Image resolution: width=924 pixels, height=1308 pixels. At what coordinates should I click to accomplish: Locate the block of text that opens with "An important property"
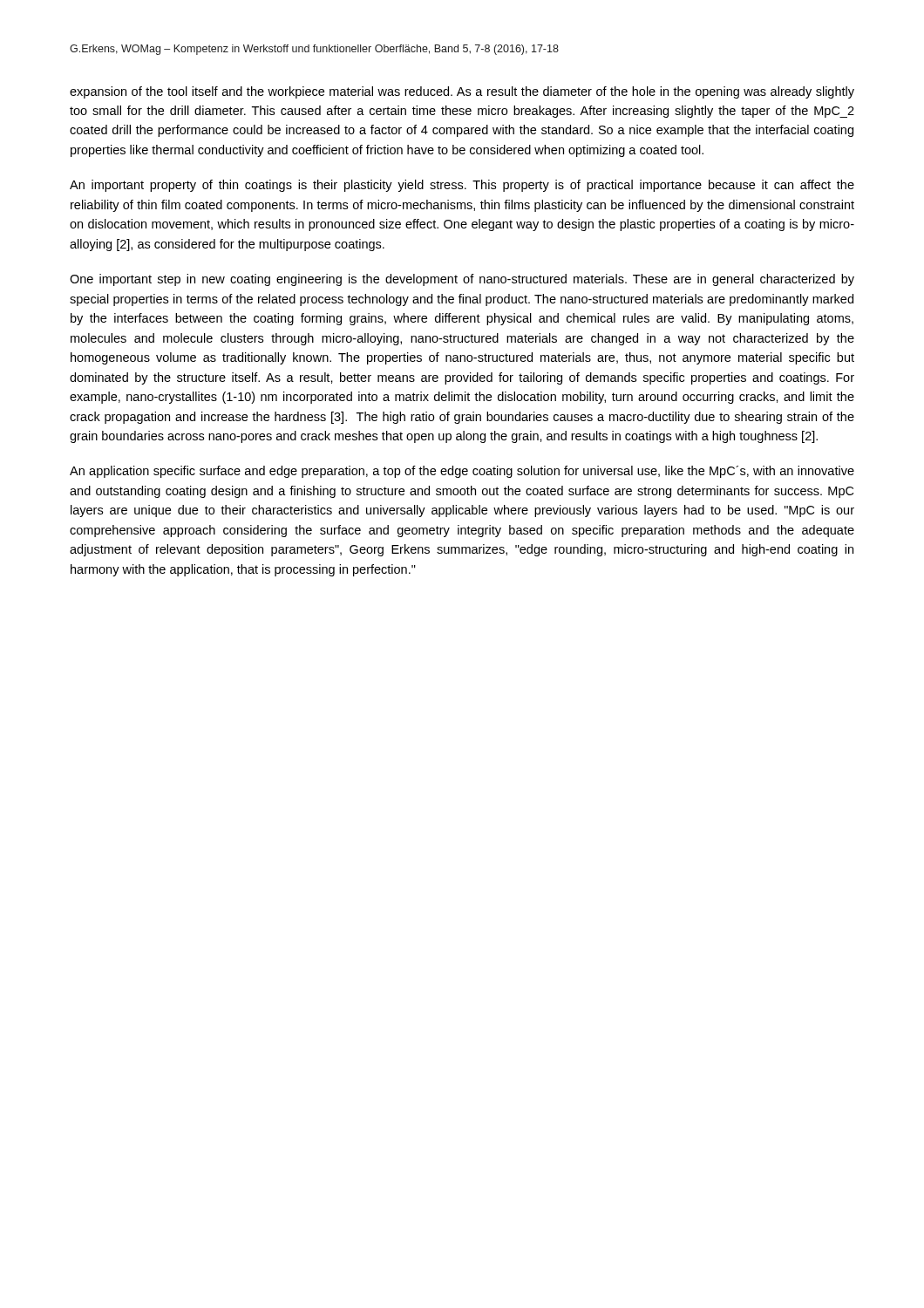pyautogui.click(x=462, y=215)
